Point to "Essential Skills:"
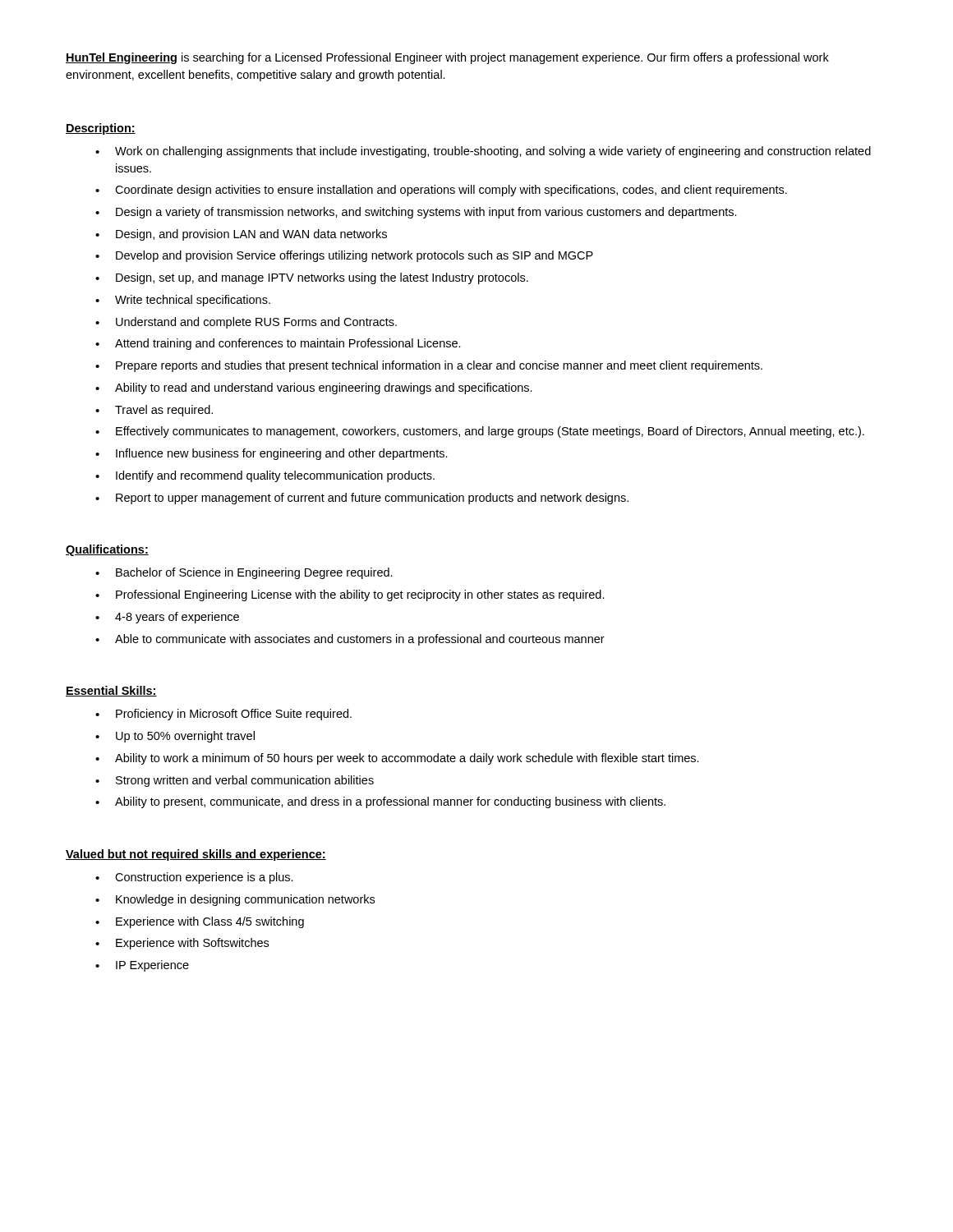The width and height of the screenshot is (953, 1232). tap(111, 691)
